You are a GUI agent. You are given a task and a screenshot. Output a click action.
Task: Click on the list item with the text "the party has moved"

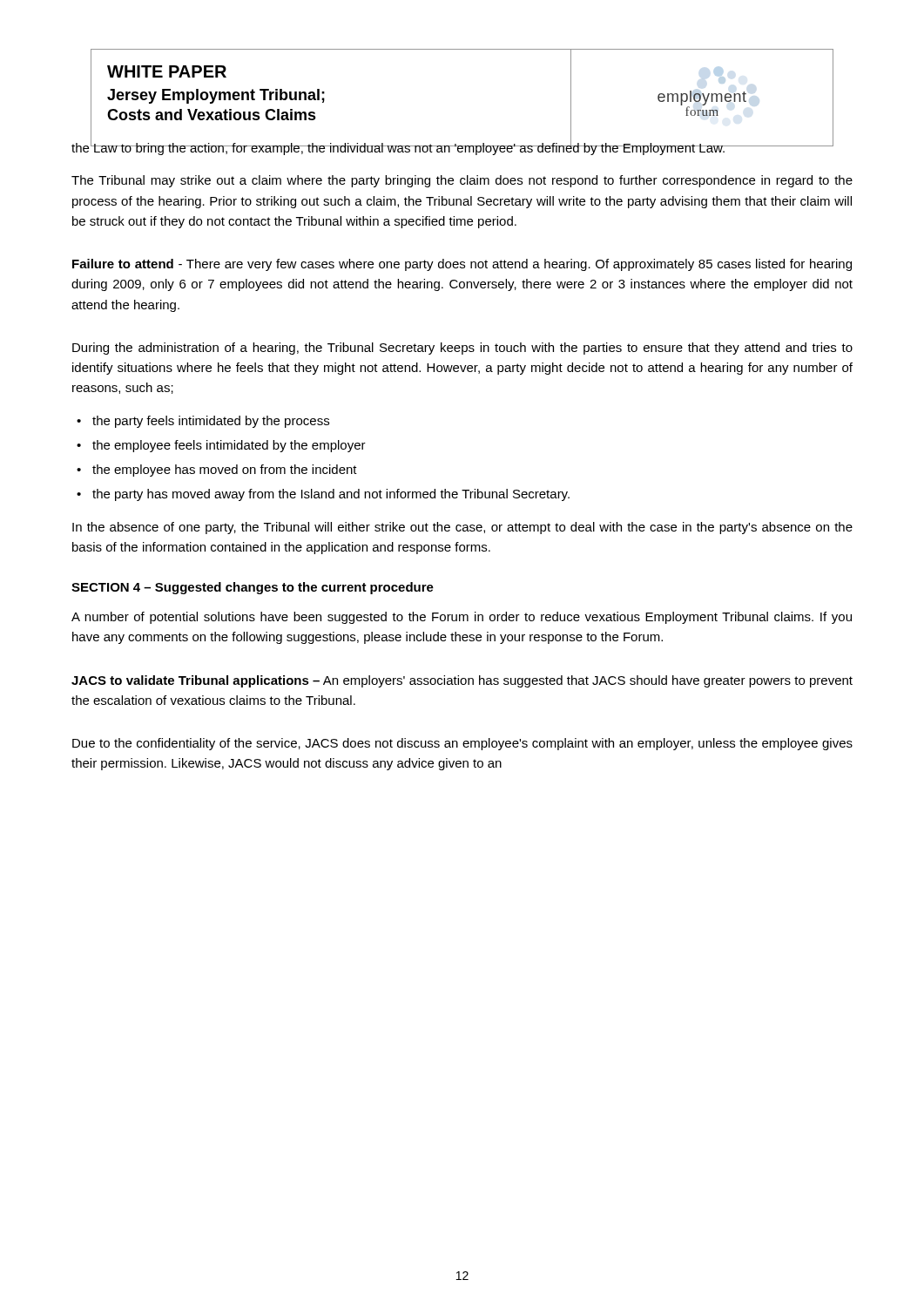tap(331, 494)
